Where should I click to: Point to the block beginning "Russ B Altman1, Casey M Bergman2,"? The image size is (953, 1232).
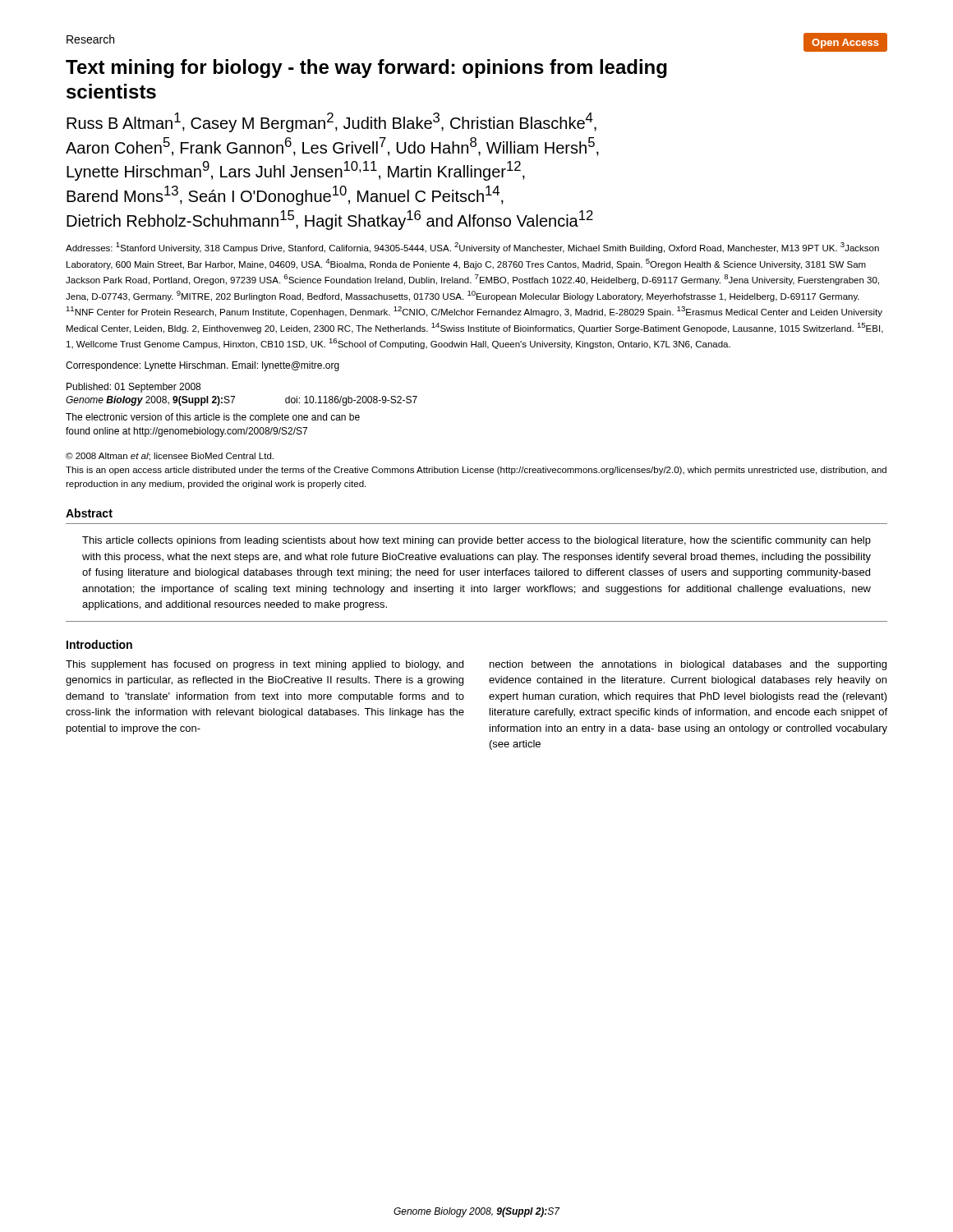(333, 170)
